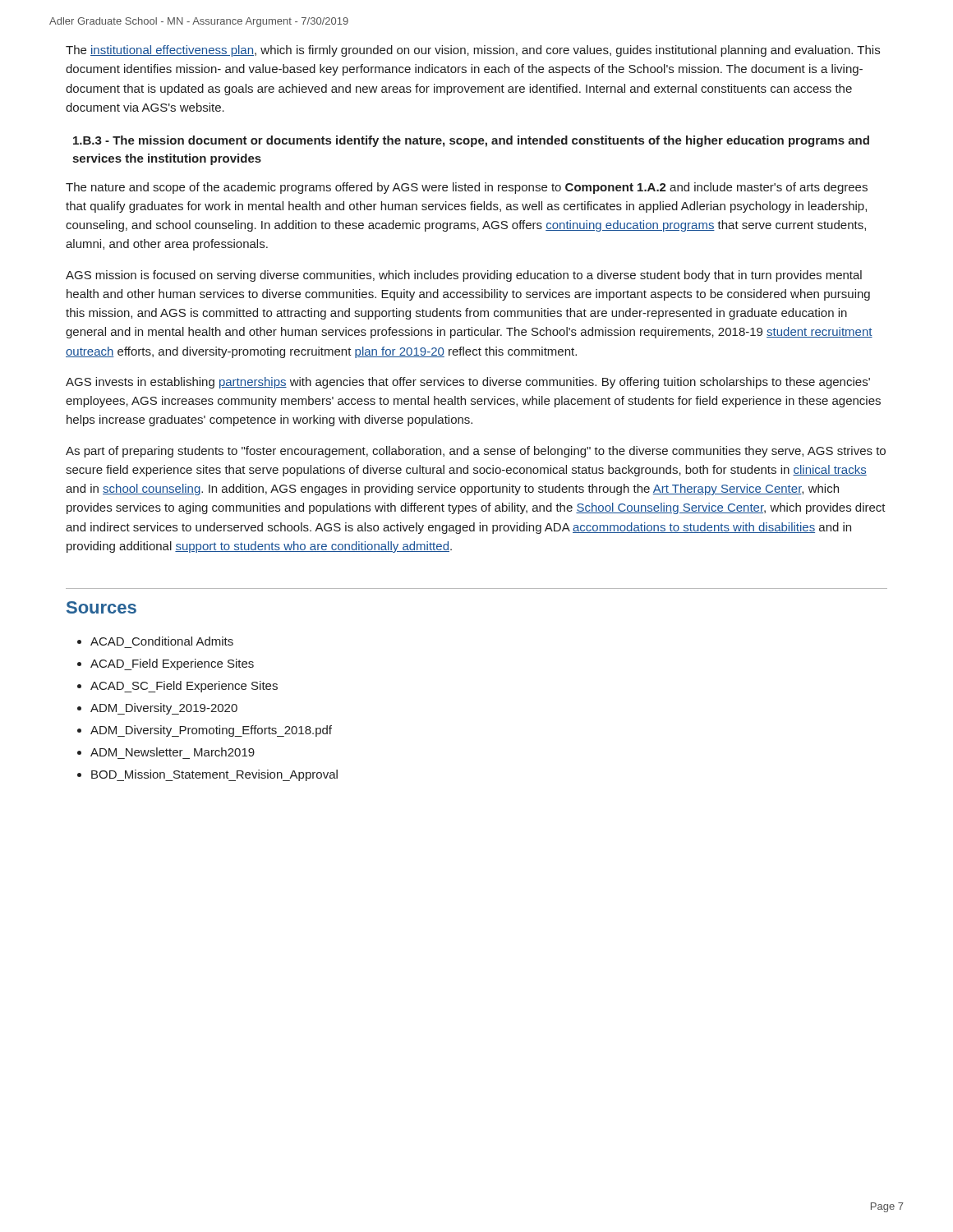Screen dimensions: 1232x953
Task: Select the text block with the text "AGS invests in establishing partnerships with agencies"
Action: click(x=476, y=400)
